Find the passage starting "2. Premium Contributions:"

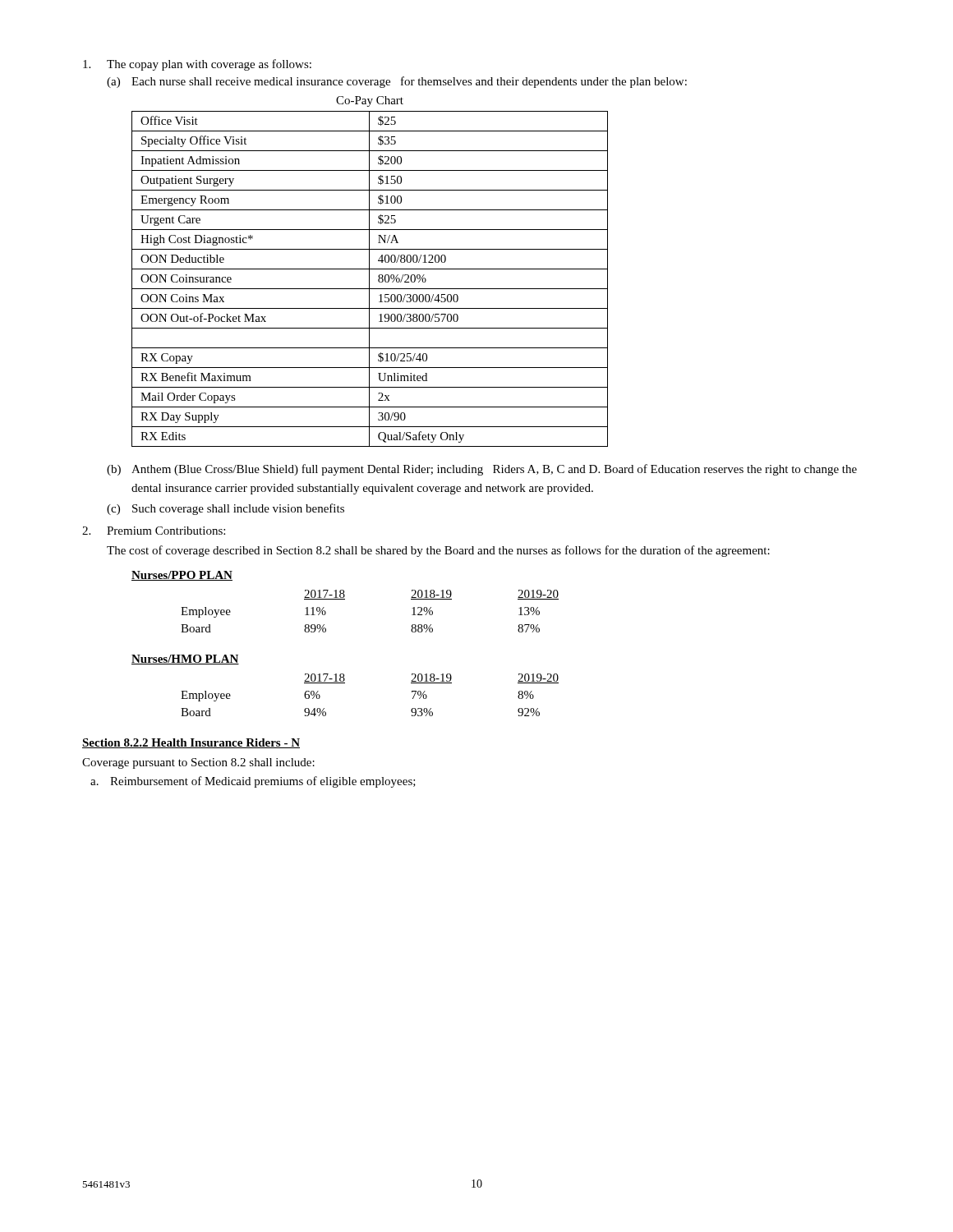pos(154,531)
